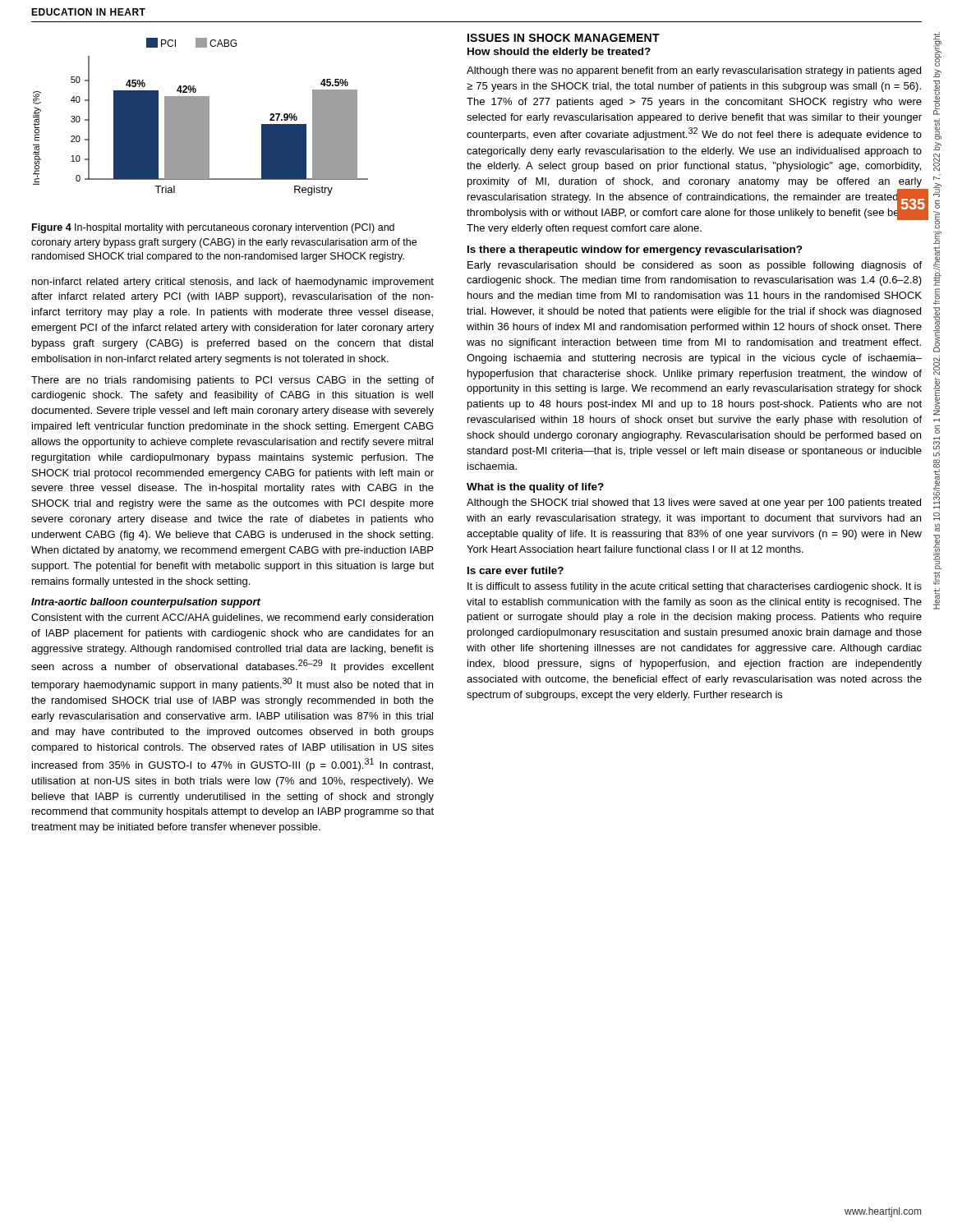Find the text starting "There are no trials randomising patients to PCI"

pos(233,480)
